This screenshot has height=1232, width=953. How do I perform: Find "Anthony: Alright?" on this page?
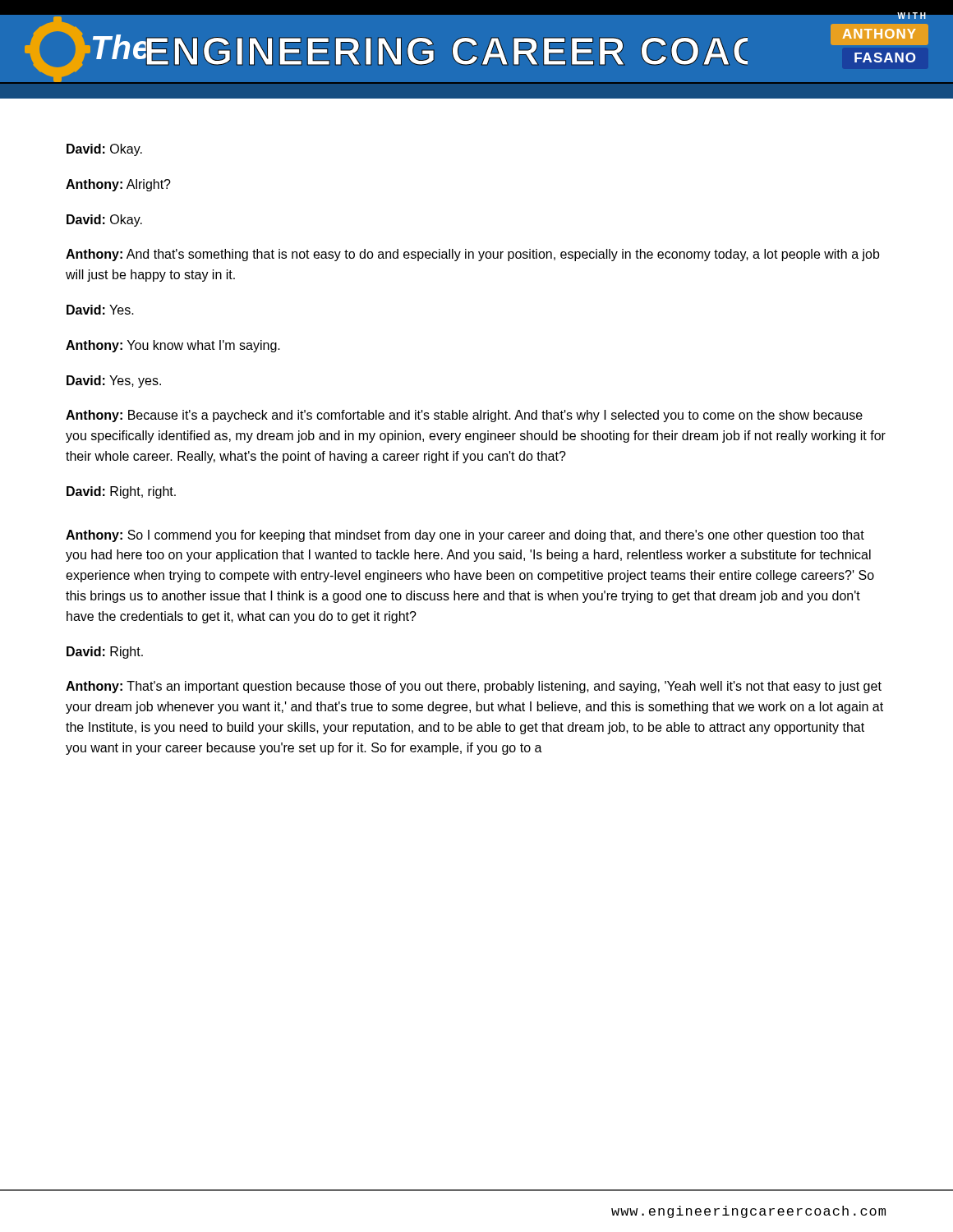tap(118, 184)
